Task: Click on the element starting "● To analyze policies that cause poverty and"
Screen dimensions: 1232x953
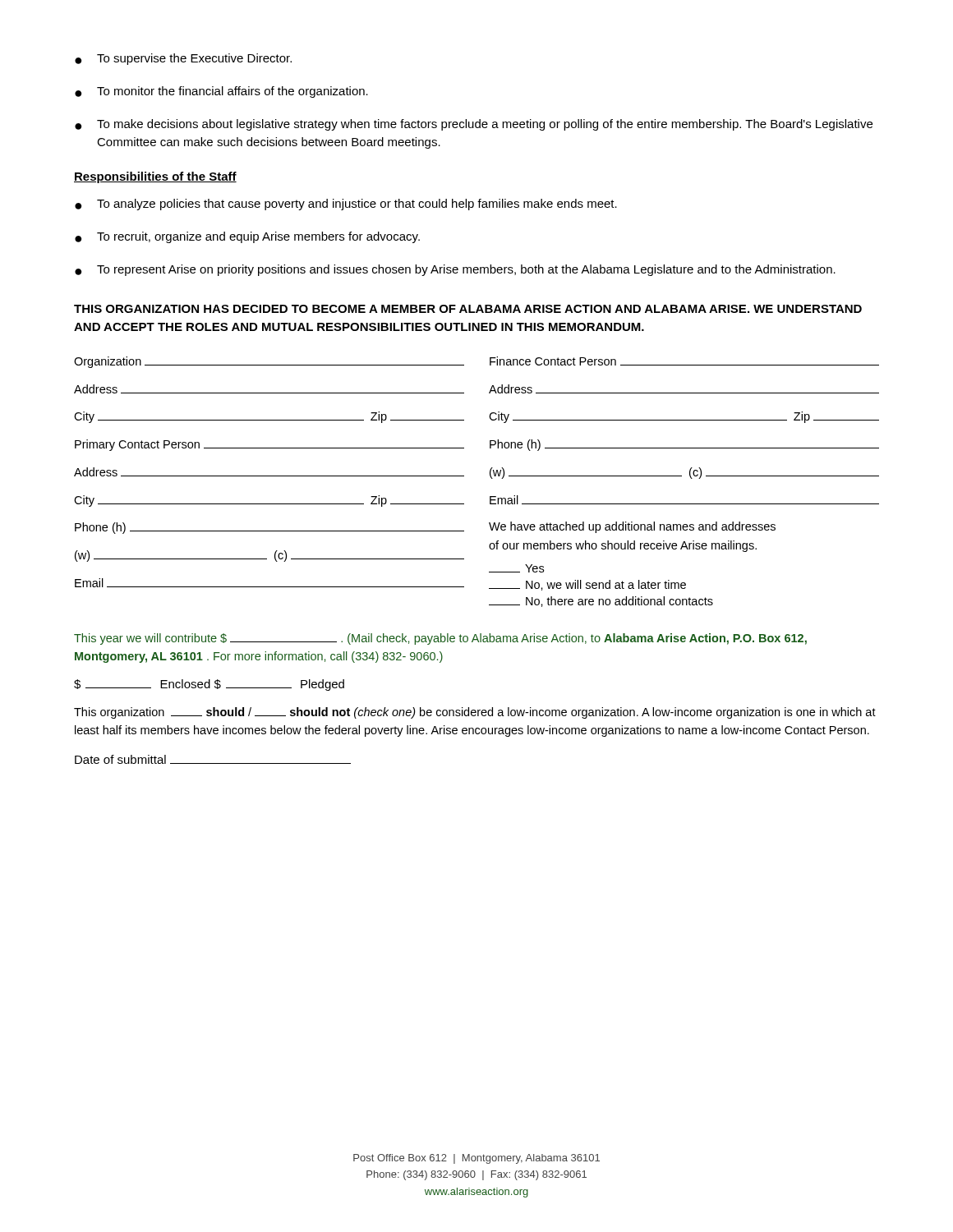Action: click(x=476, y=205)
